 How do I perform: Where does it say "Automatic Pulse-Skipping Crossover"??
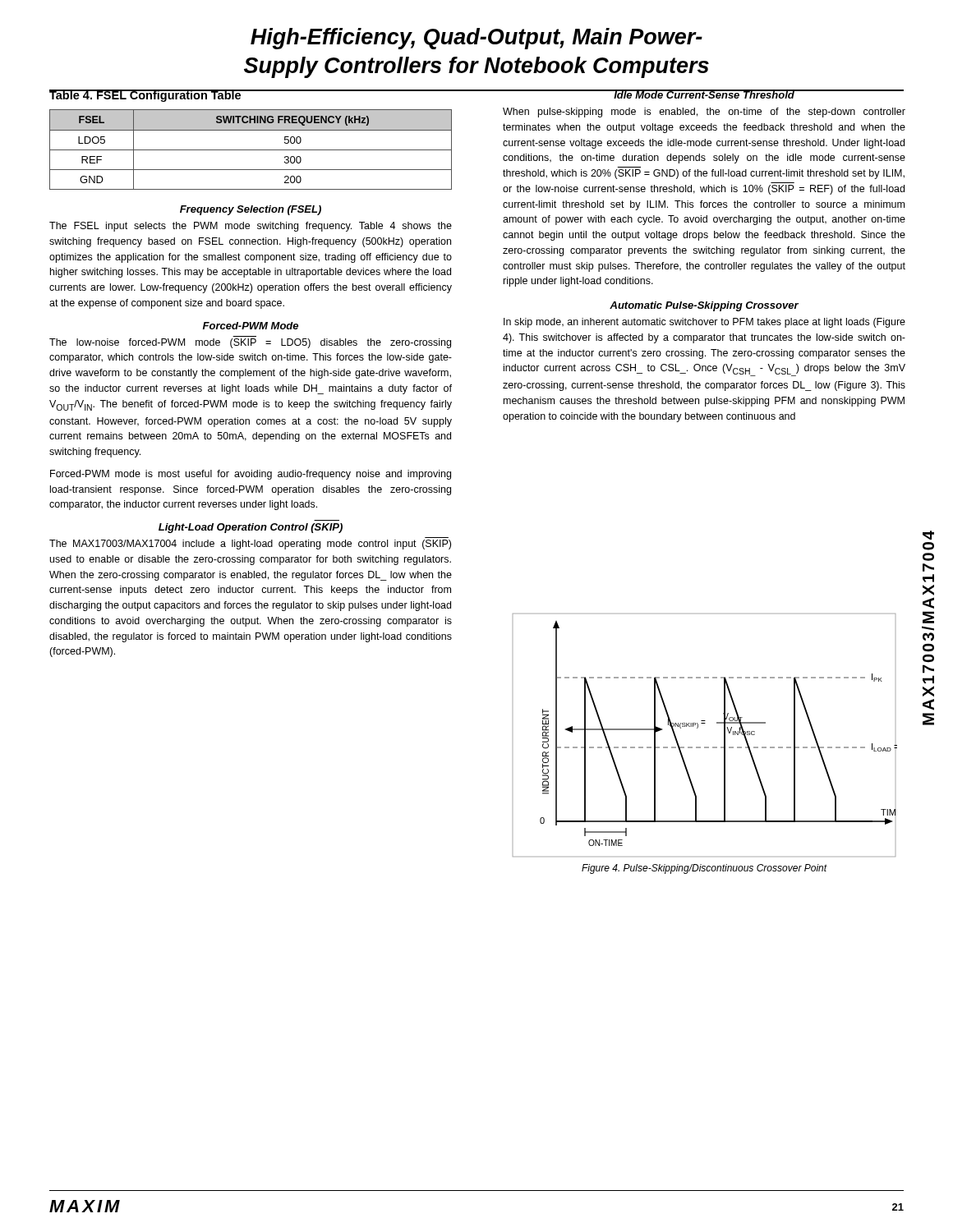pos(704,305)
